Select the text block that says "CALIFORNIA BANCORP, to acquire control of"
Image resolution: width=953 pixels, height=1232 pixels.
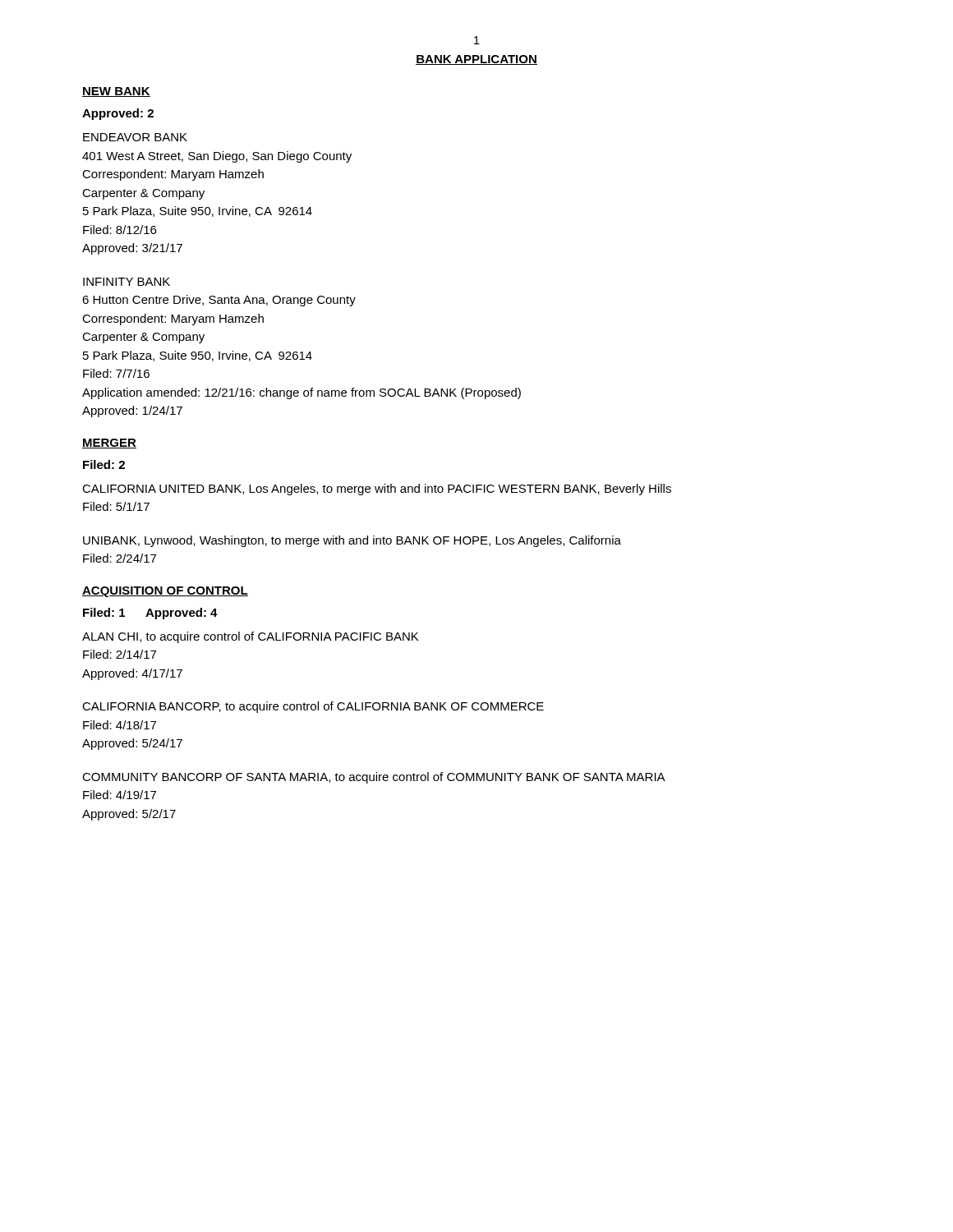313,707
